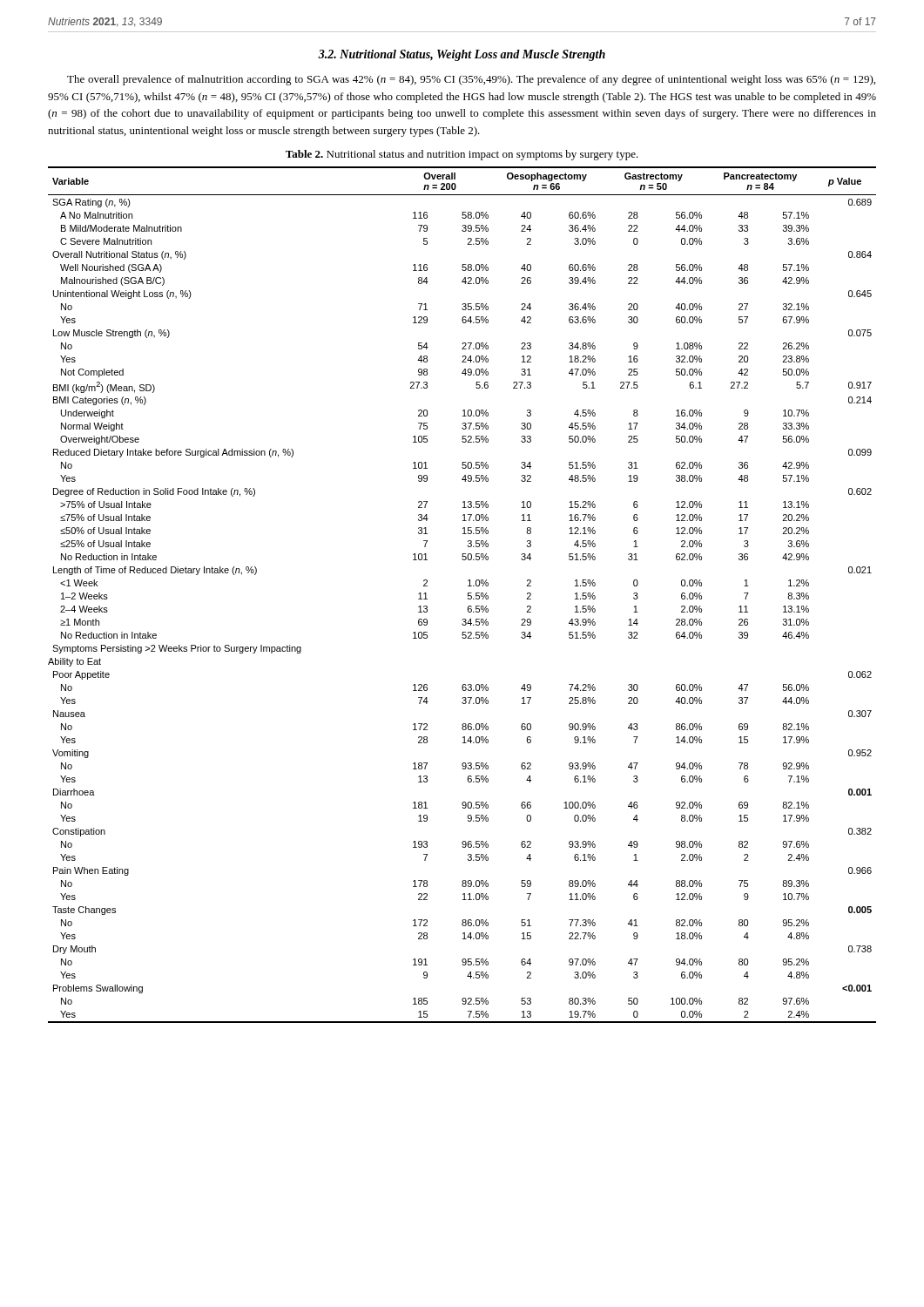Image resolution: width=924 pixels, height=1307 pixels.
Task: Select the block starting "Table 2. Nutritional status and"
Action: point(462,154)
